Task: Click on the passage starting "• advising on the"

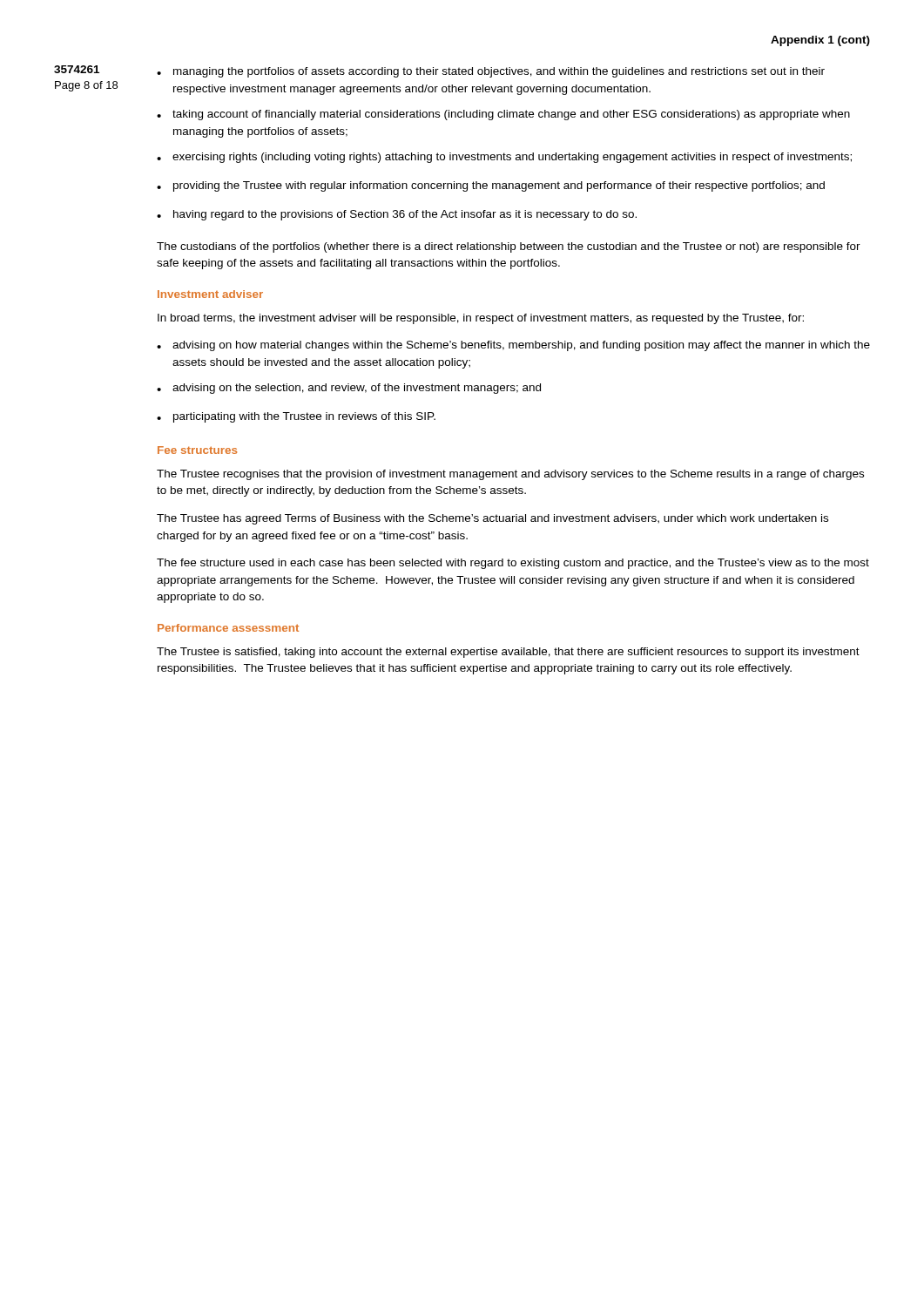Action: point(513,389)
